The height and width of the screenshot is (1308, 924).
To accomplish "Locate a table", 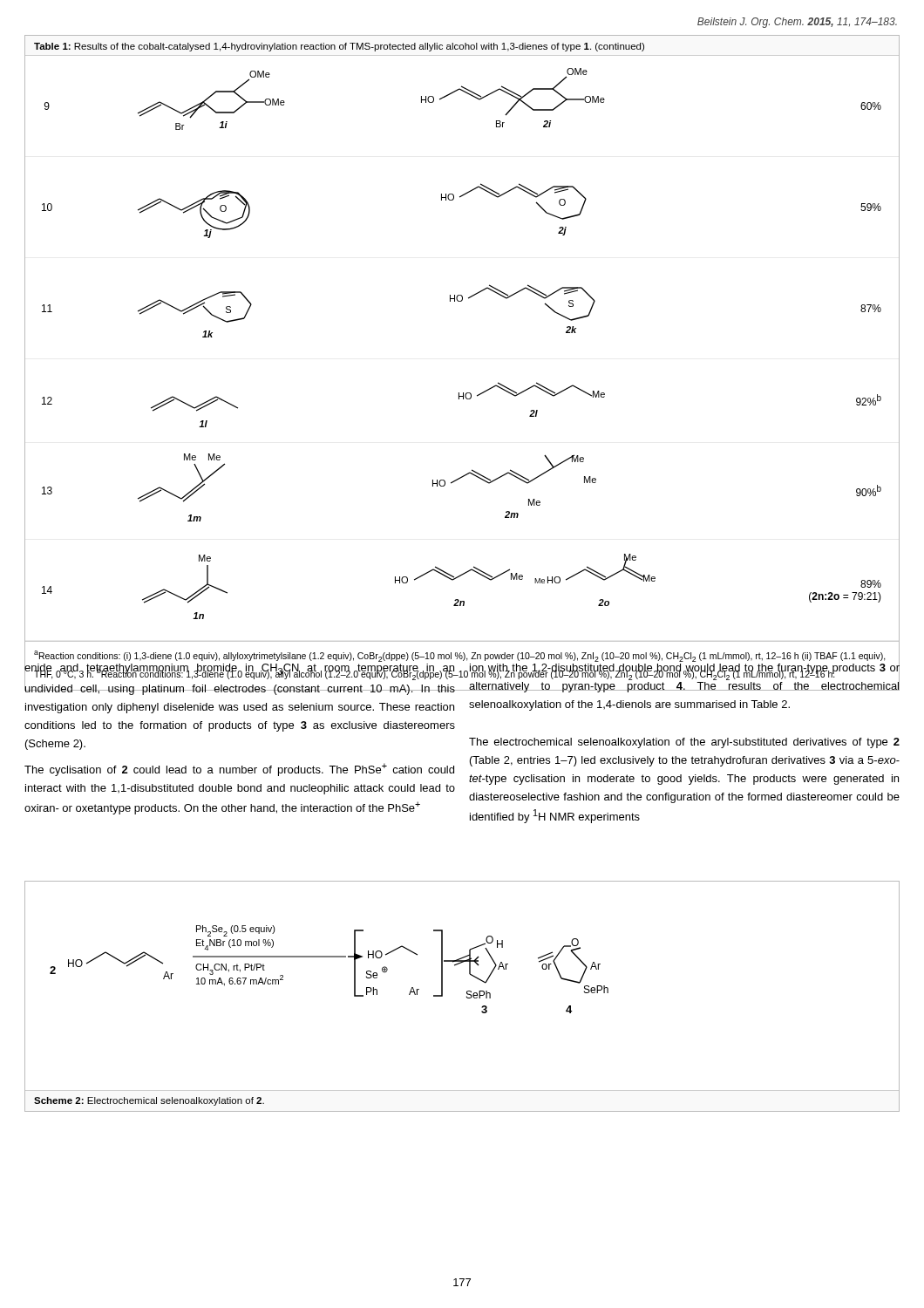I will [462, 363].
